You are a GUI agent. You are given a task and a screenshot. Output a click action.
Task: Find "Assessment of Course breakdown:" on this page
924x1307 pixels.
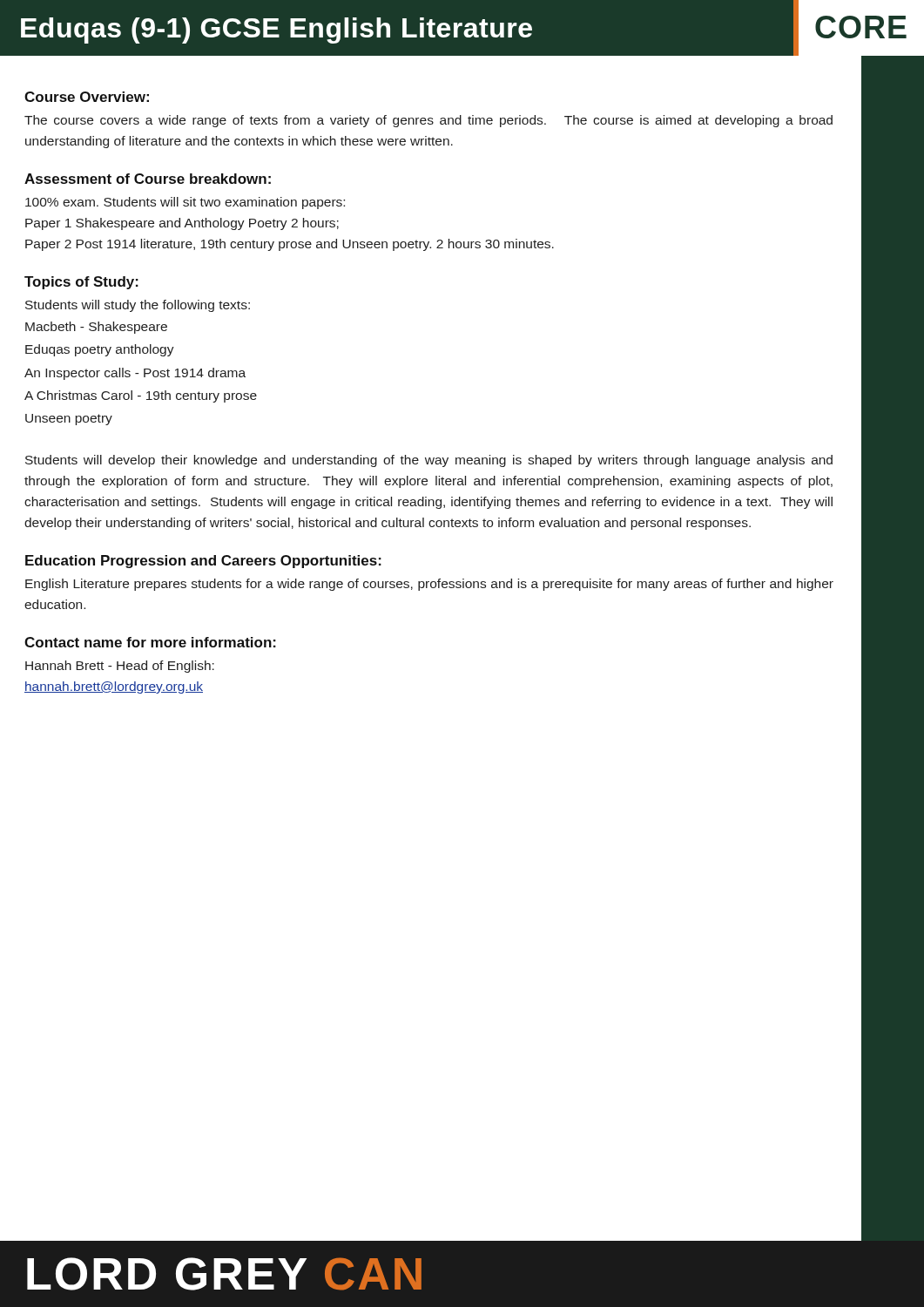148,179
